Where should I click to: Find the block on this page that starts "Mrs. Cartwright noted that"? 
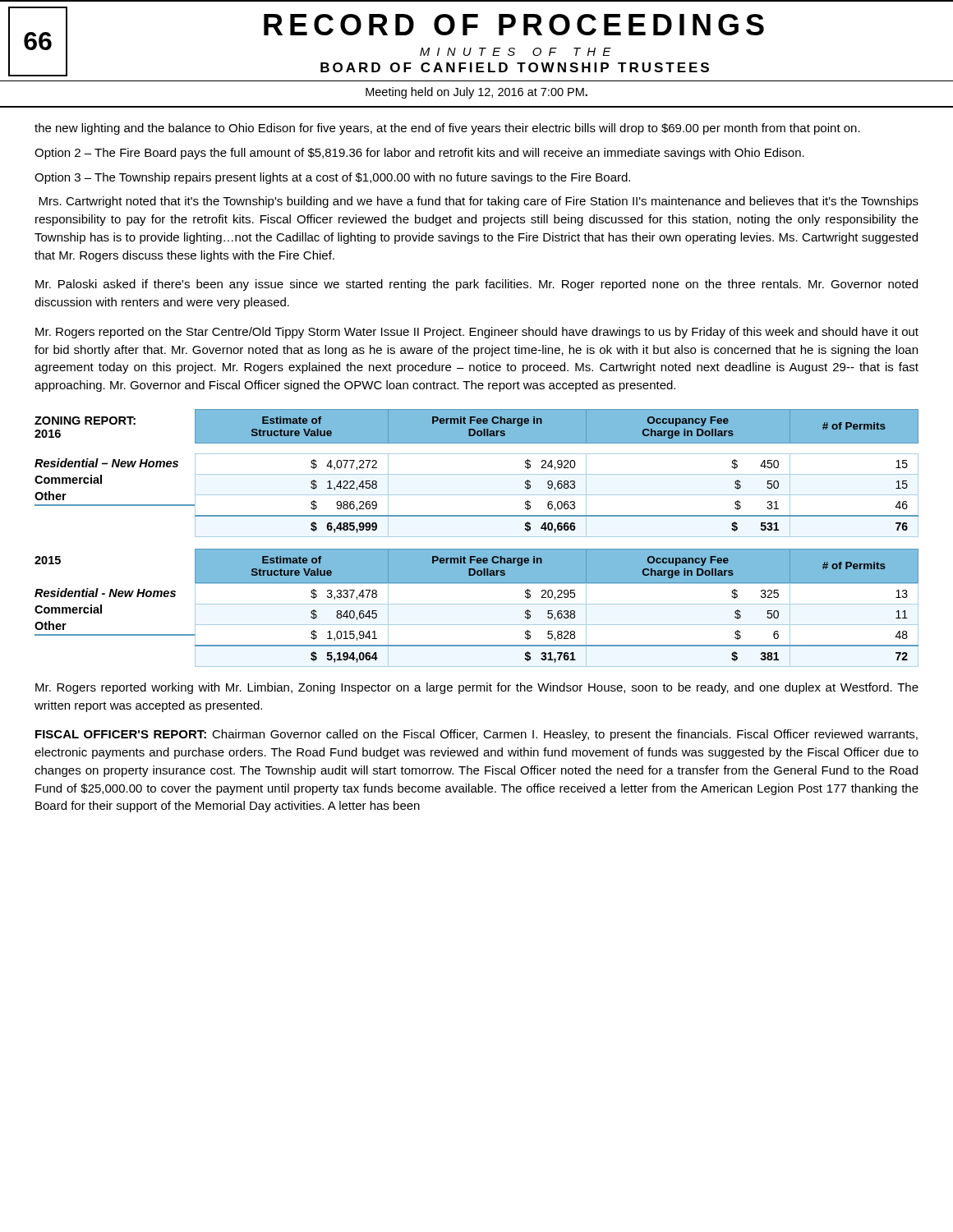click(x=476, y=228)
